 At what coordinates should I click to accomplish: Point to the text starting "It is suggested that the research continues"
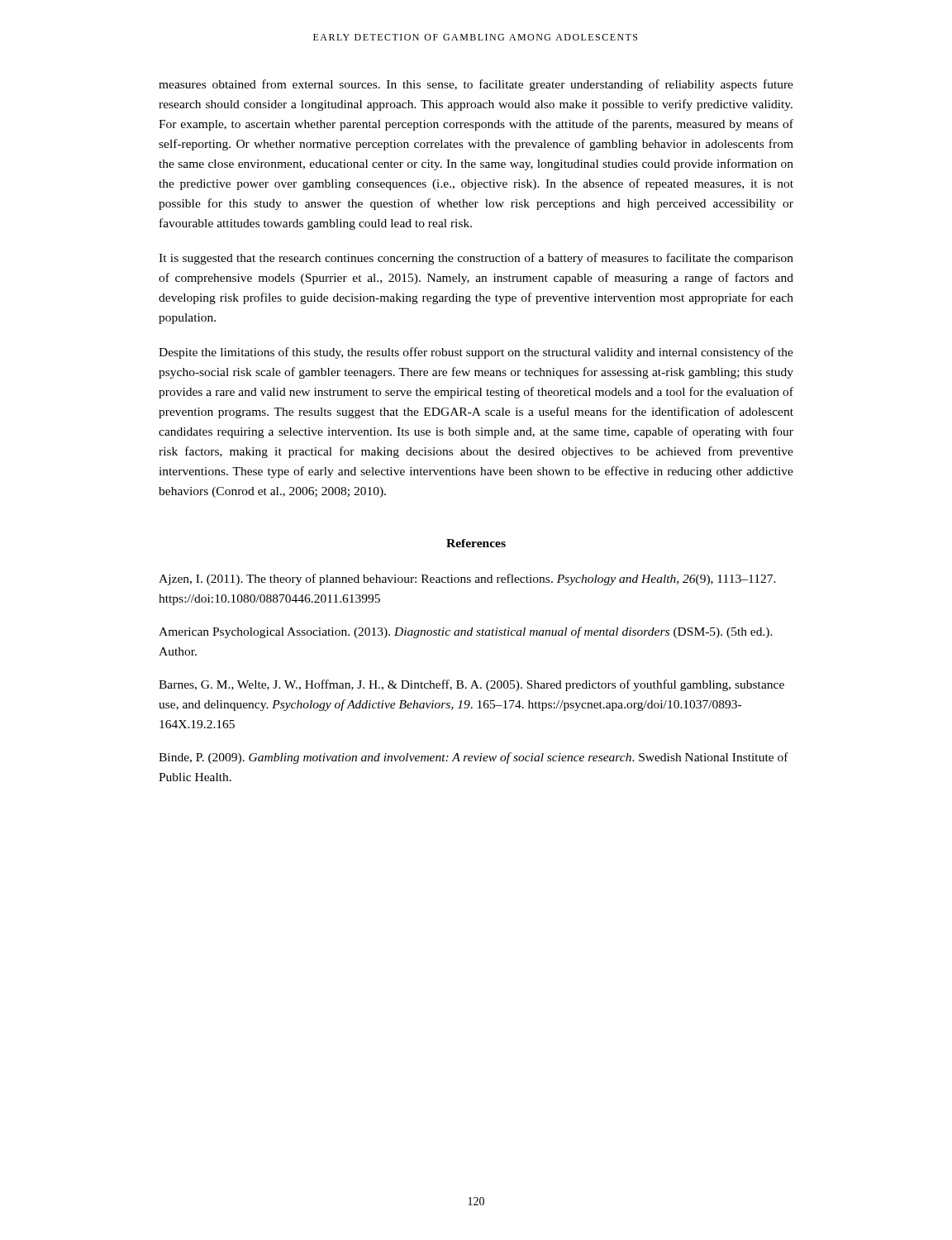point(476,287)
